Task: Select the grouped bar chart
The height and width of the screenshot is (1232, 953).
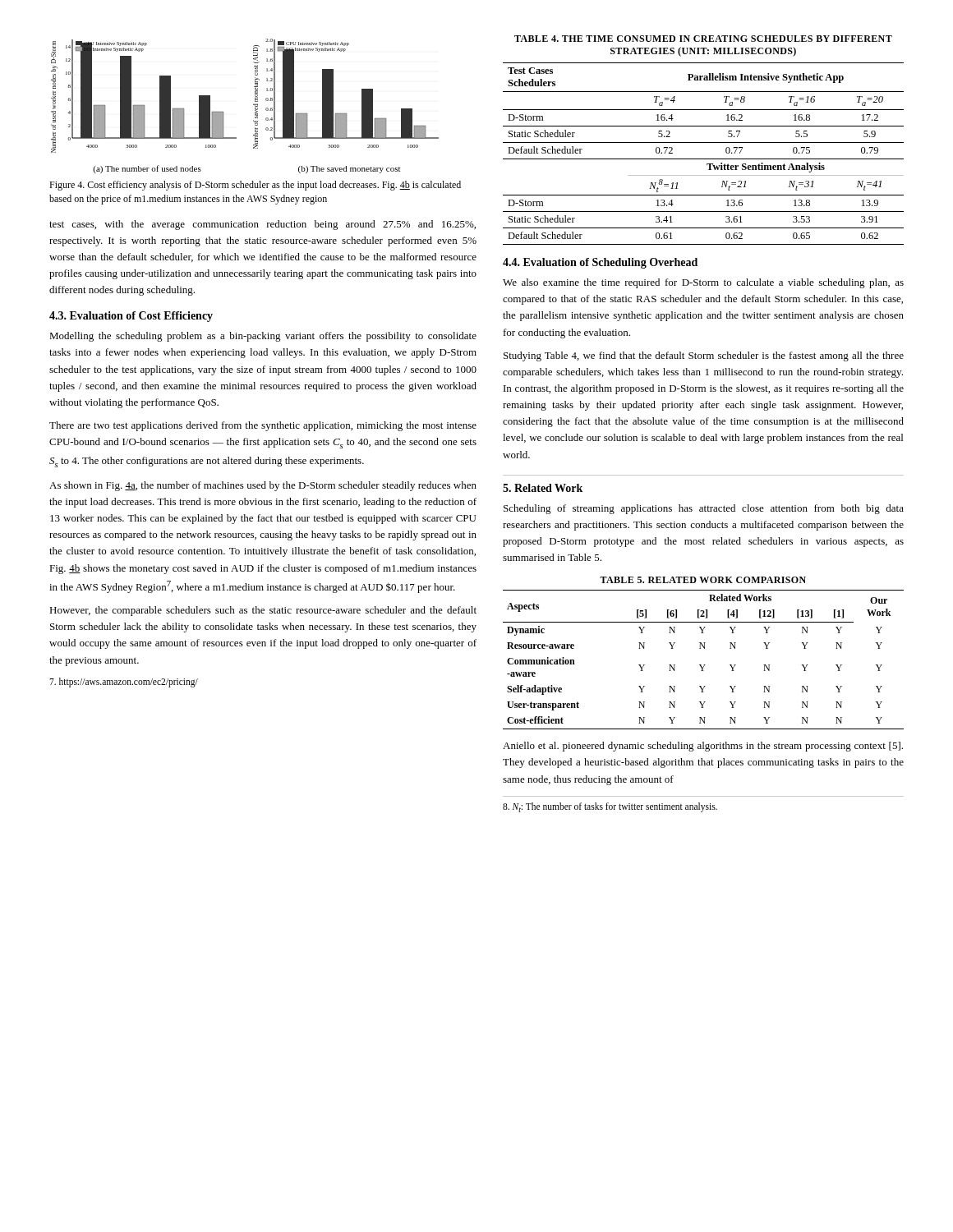Action: [x=263, y=103]
